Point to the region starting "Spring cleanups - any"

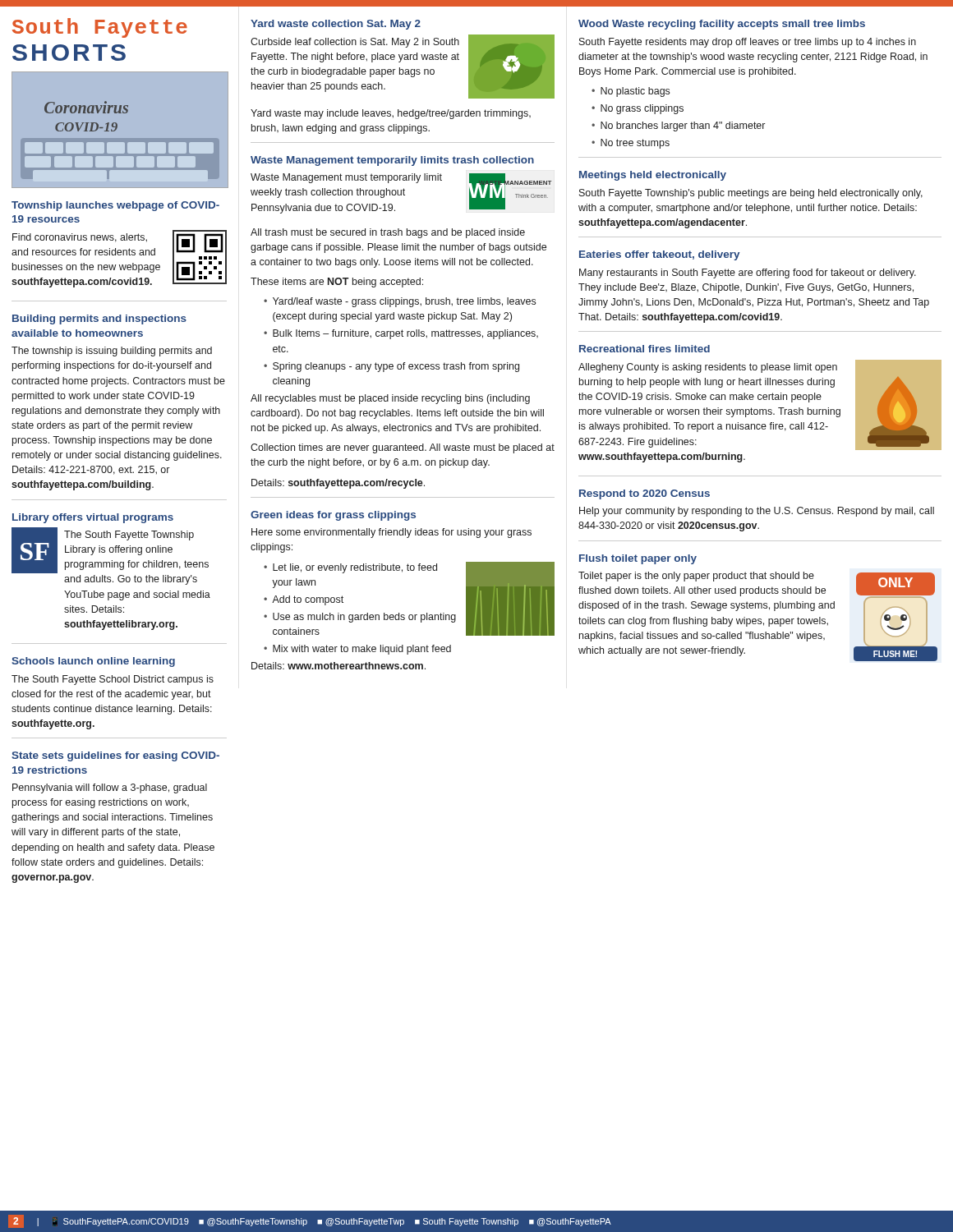click(x=396, y=374)
